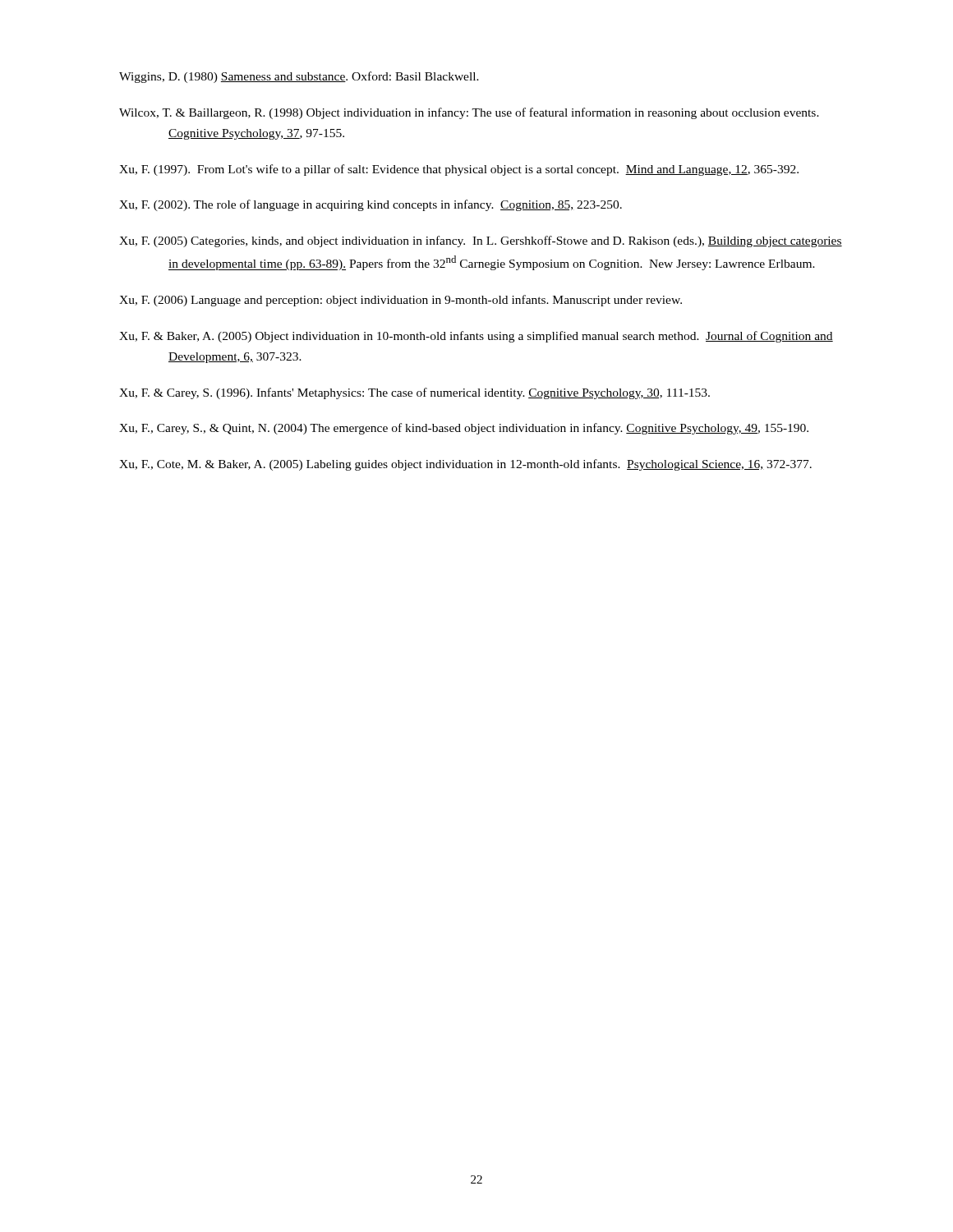Point to the region starting "Xu, F., Carey, S., & Quint,"
Screen dimensions: 1232x953
pyautogui.click(x=464, y=428)
